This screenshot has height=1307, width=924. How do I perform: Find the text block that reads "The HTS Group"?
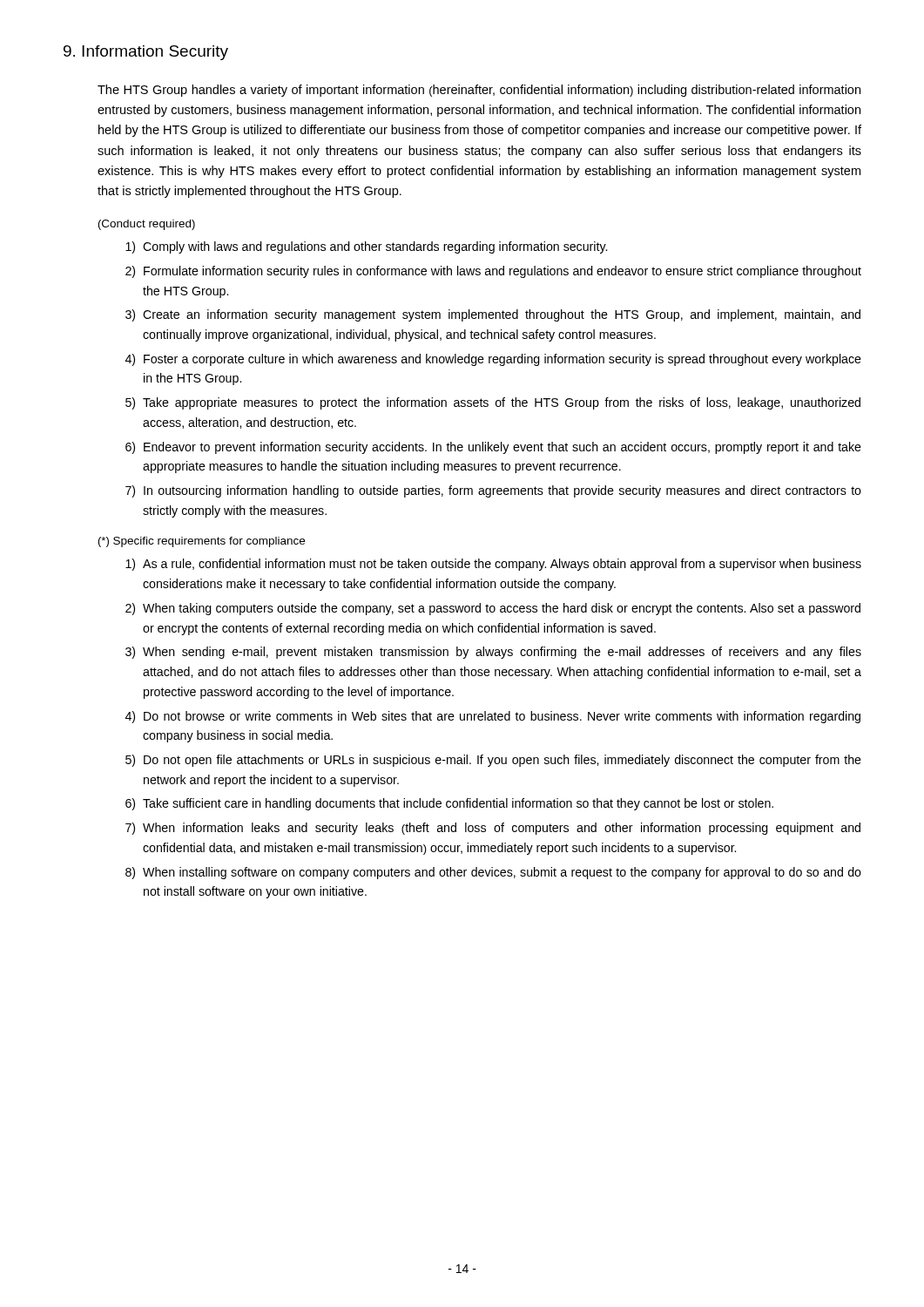[479, 140]
